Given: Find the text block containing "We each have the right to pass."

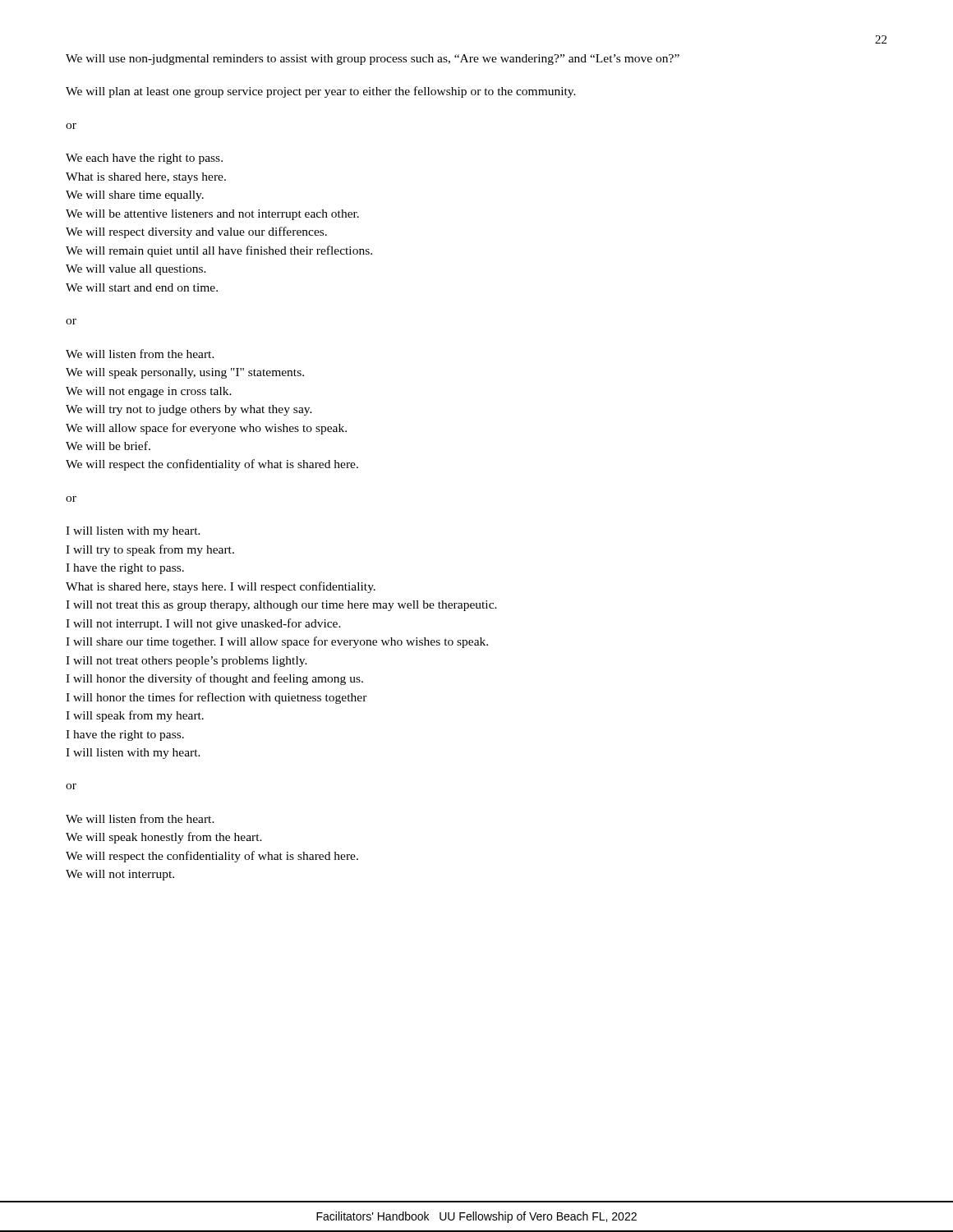Looking at the screenshot, I should [219, 222].
